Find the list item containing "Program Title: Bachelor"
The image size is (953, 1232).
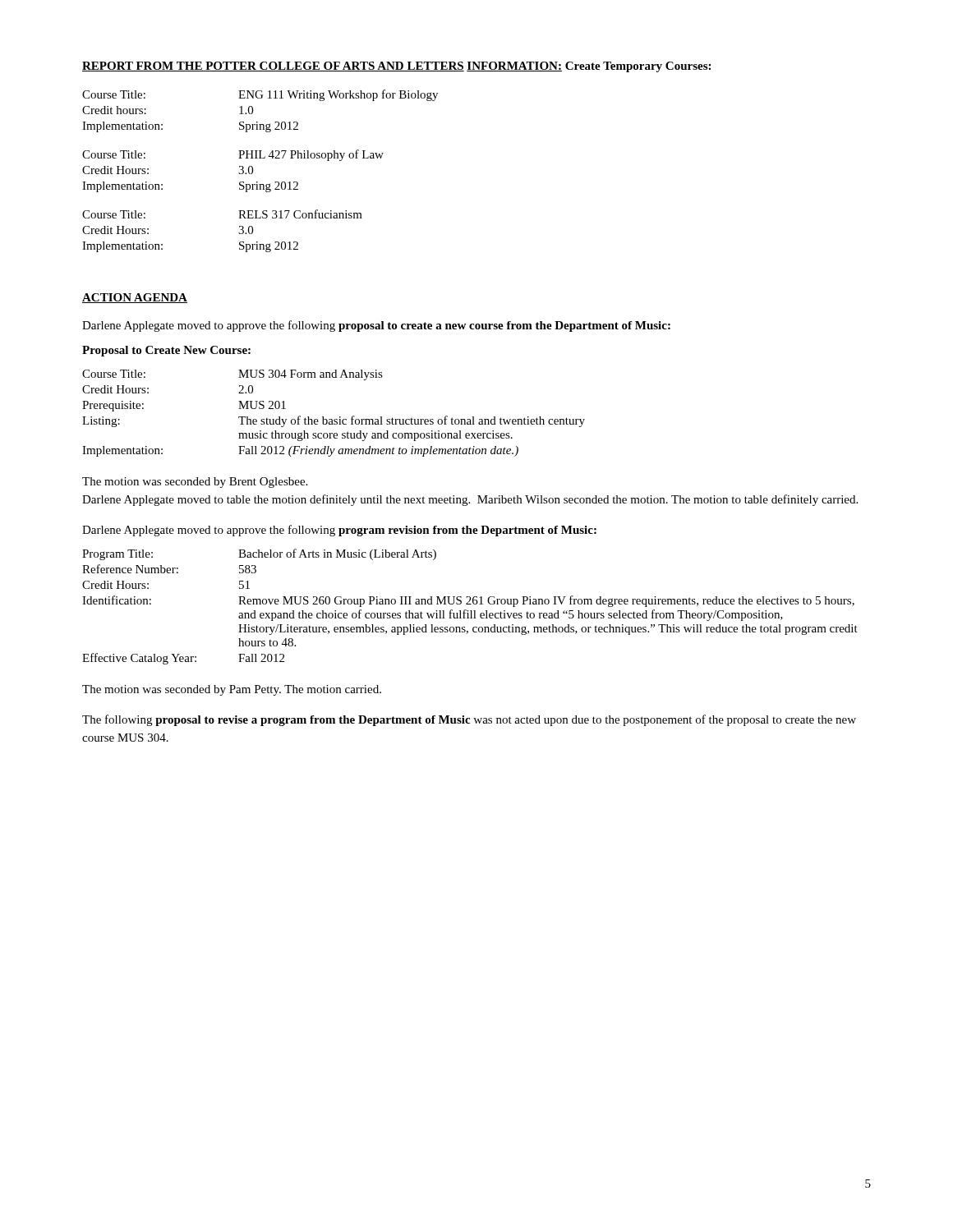pos(476,606)
